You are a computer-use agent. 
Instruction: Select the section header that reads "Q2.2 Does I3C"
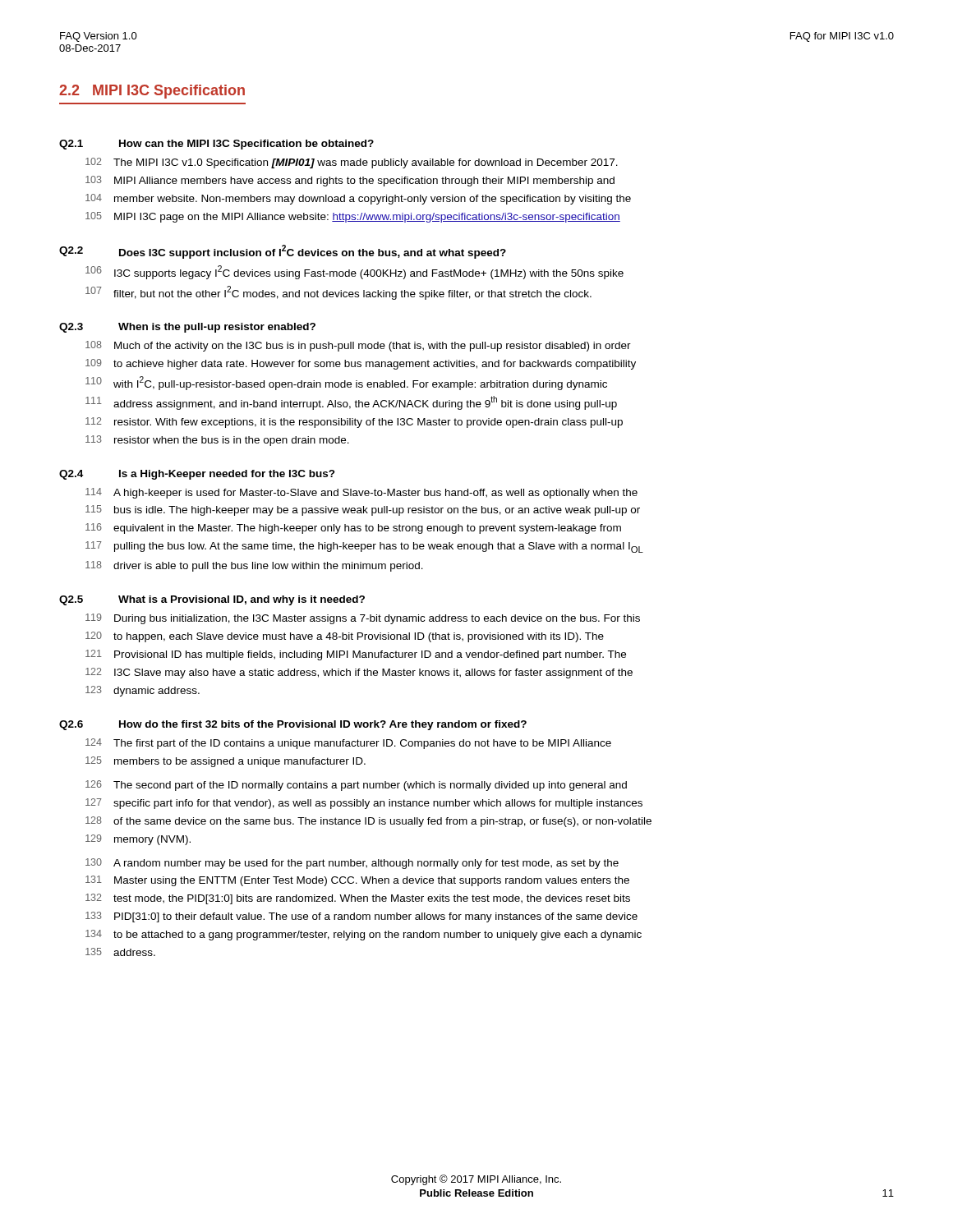(x=283, y=251)
